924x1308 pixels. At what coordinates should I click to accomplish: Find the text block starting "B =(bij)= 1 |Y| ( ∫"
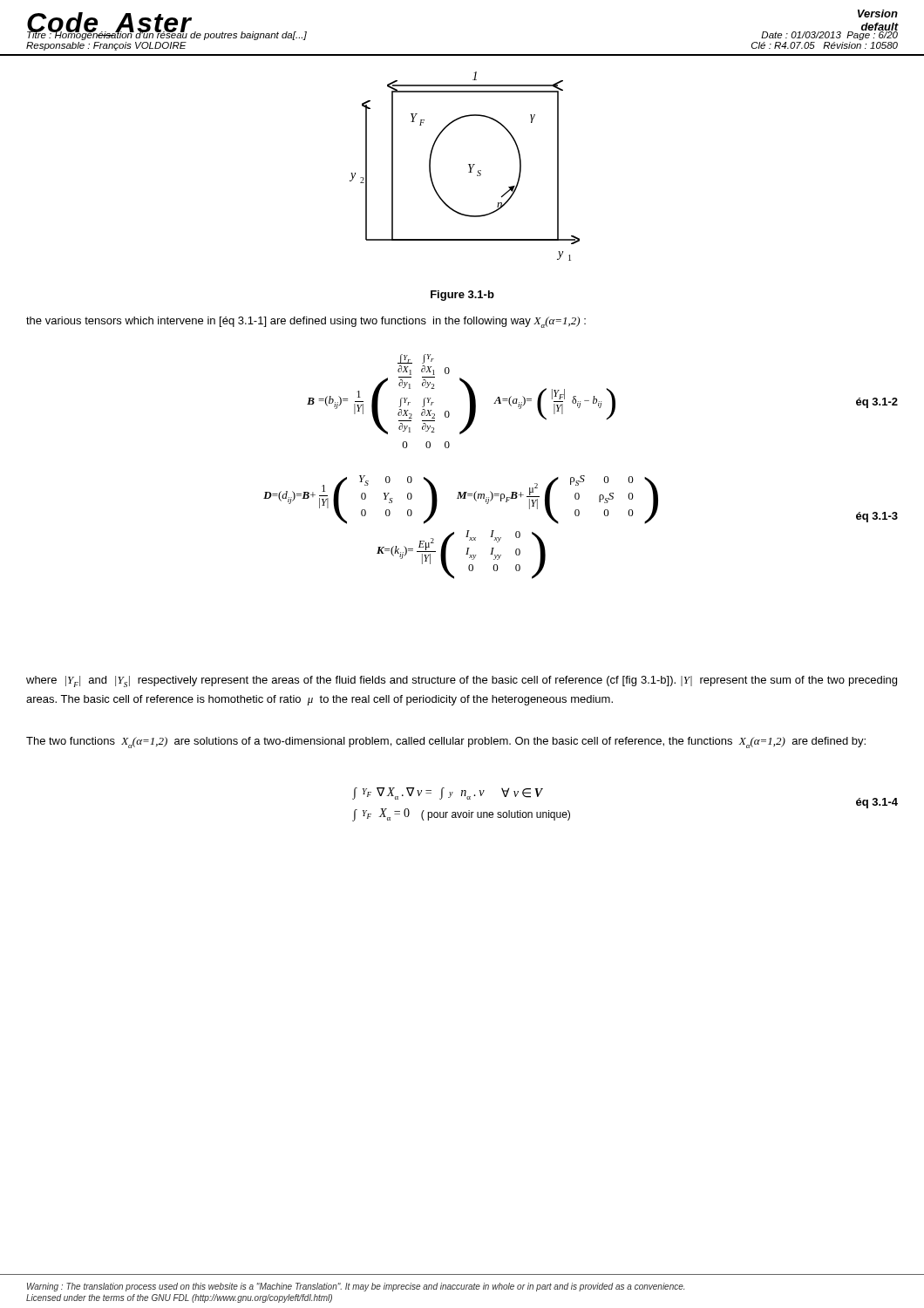coord(602,401)
